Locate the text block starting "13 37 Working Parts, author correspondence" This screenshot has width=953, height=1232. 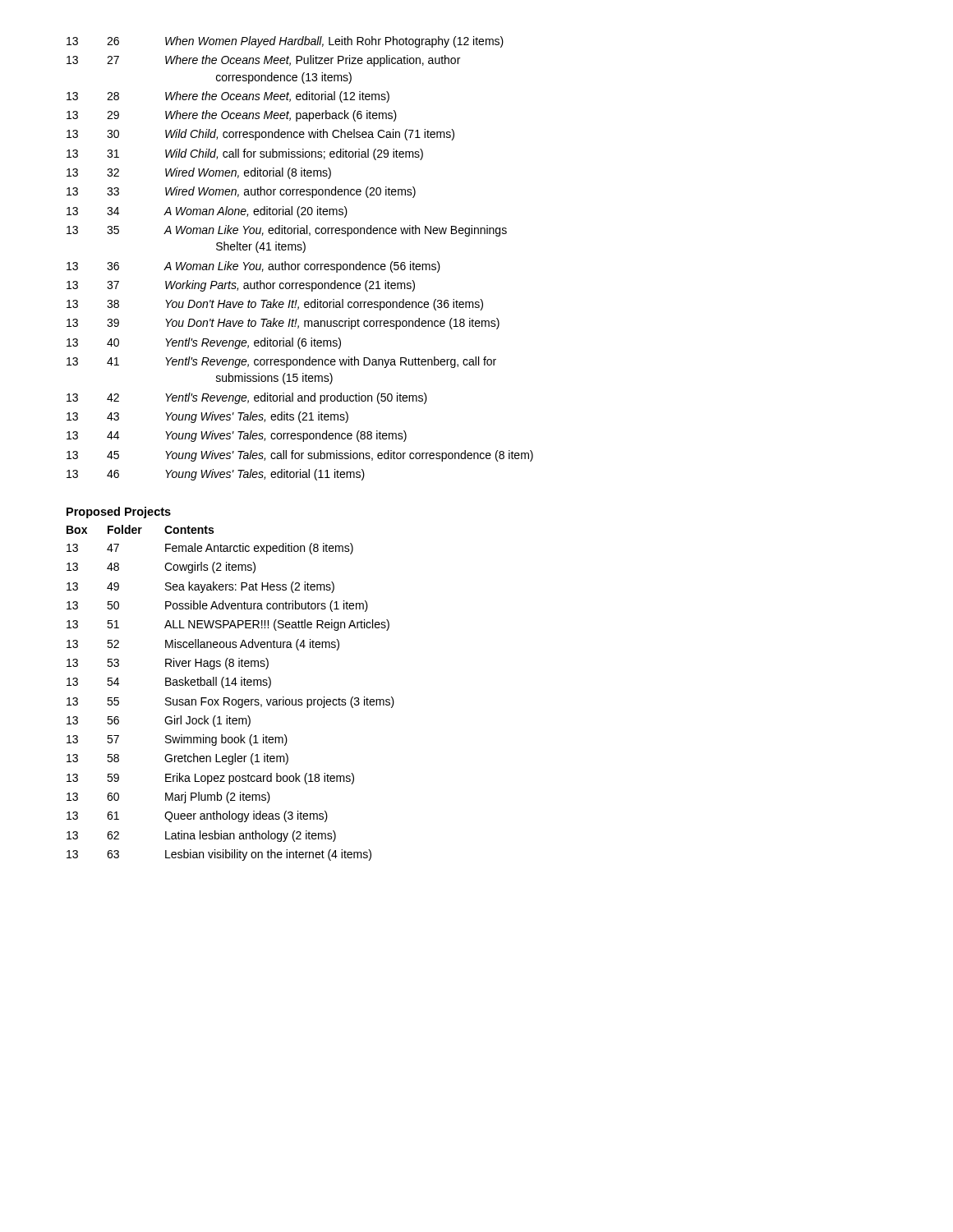click(x=241, y=286)
